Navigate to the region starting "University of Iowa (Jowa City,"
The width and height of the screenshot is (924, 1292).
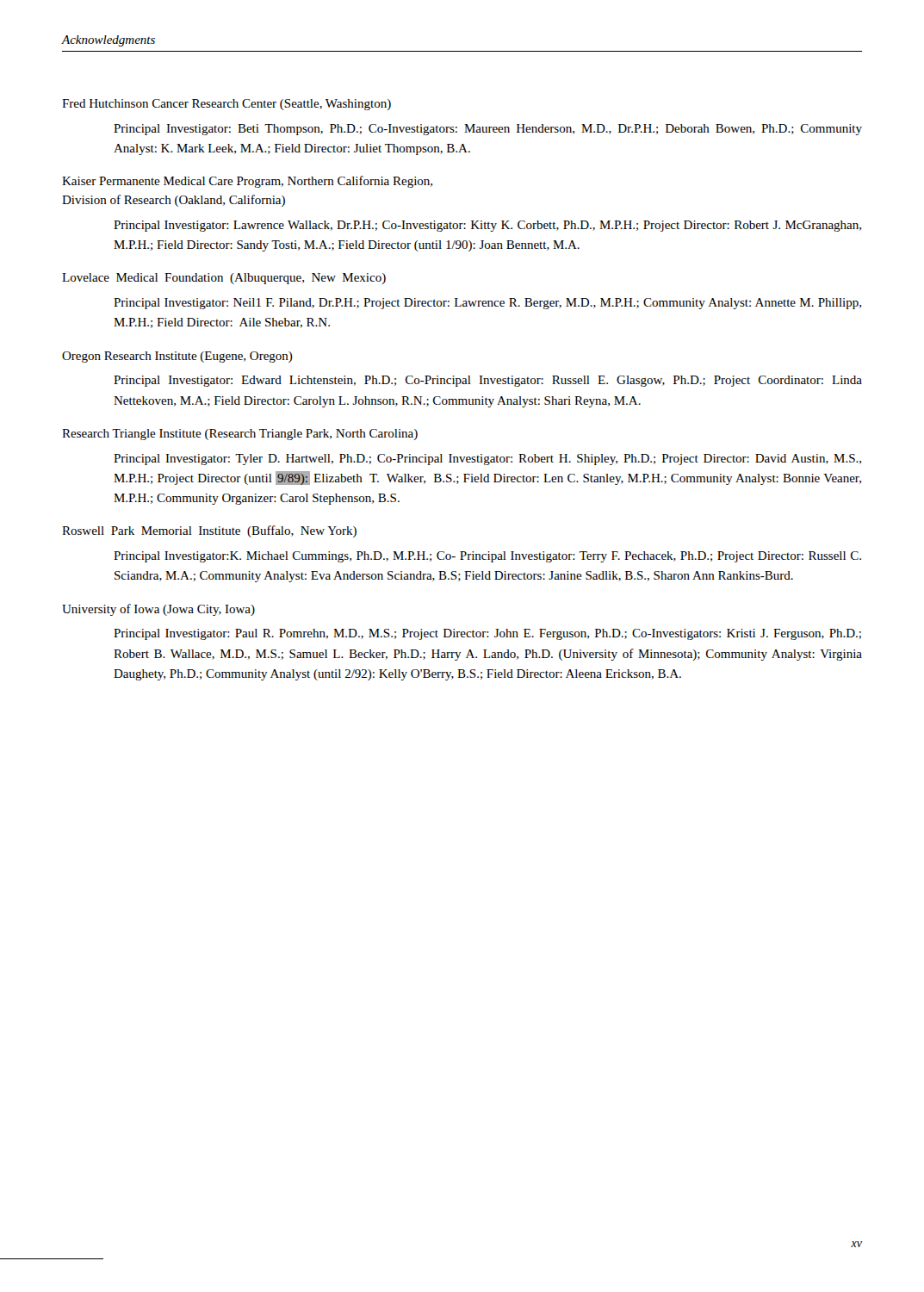click(x=158, y=609)
